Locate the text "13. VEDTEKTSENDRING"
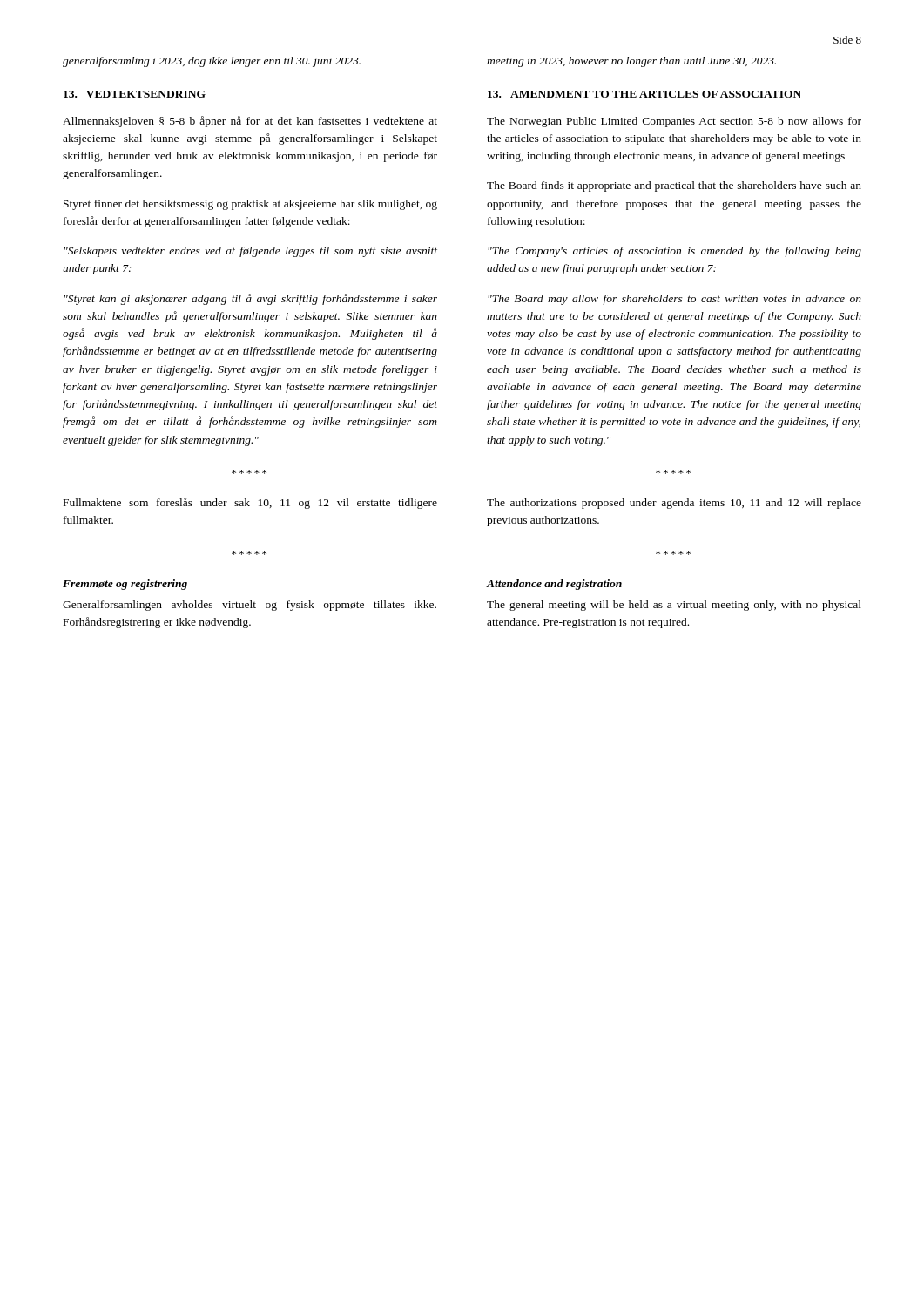Image resolution: width=924 pixels, height=1307 pixels. click(x=134, y=94)
